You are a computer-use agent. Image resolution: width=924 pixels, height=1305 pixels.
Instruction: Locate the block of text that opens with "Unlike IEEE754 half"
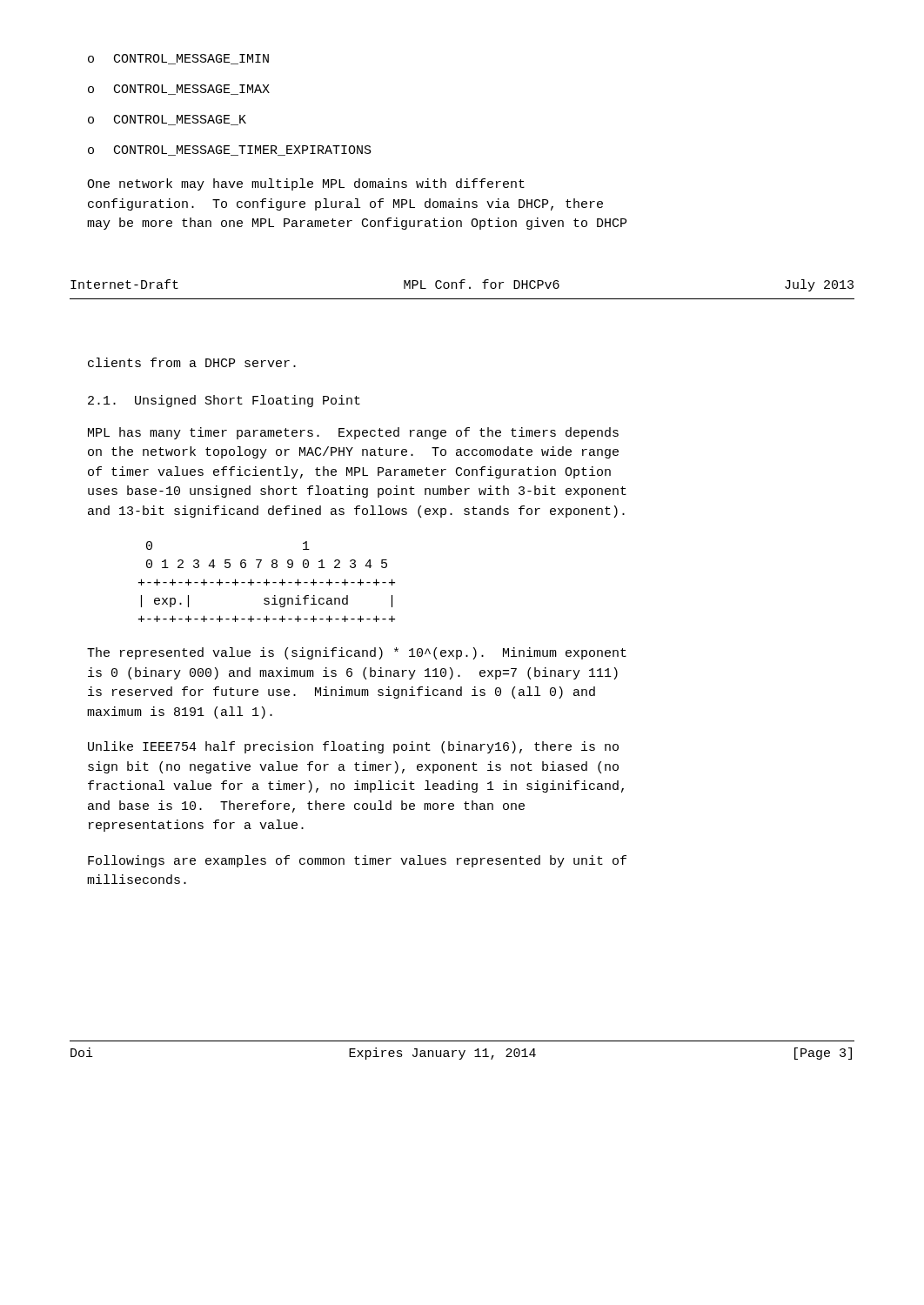357,787
